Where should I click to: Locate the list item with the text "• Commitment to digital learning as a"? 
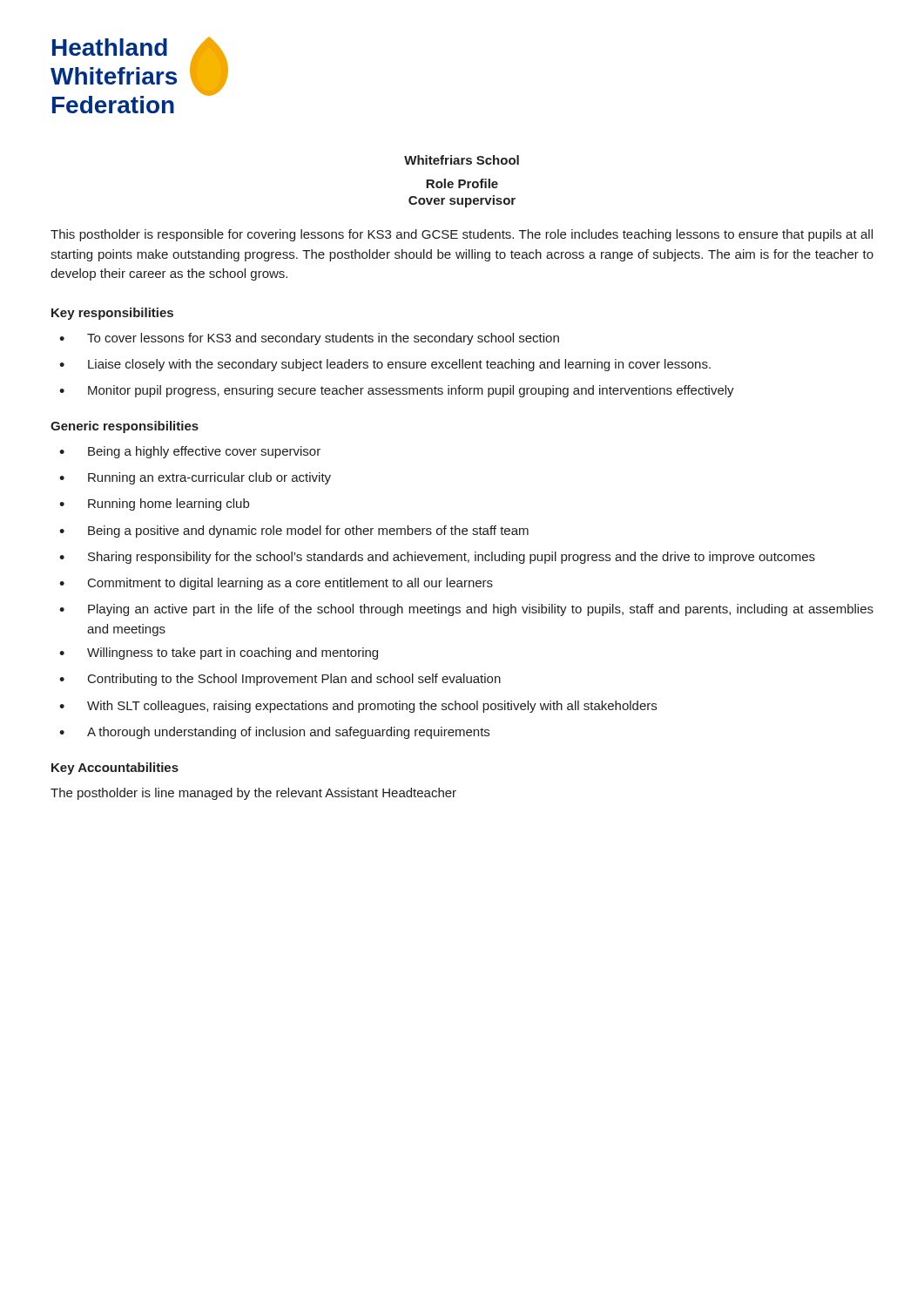462,584
